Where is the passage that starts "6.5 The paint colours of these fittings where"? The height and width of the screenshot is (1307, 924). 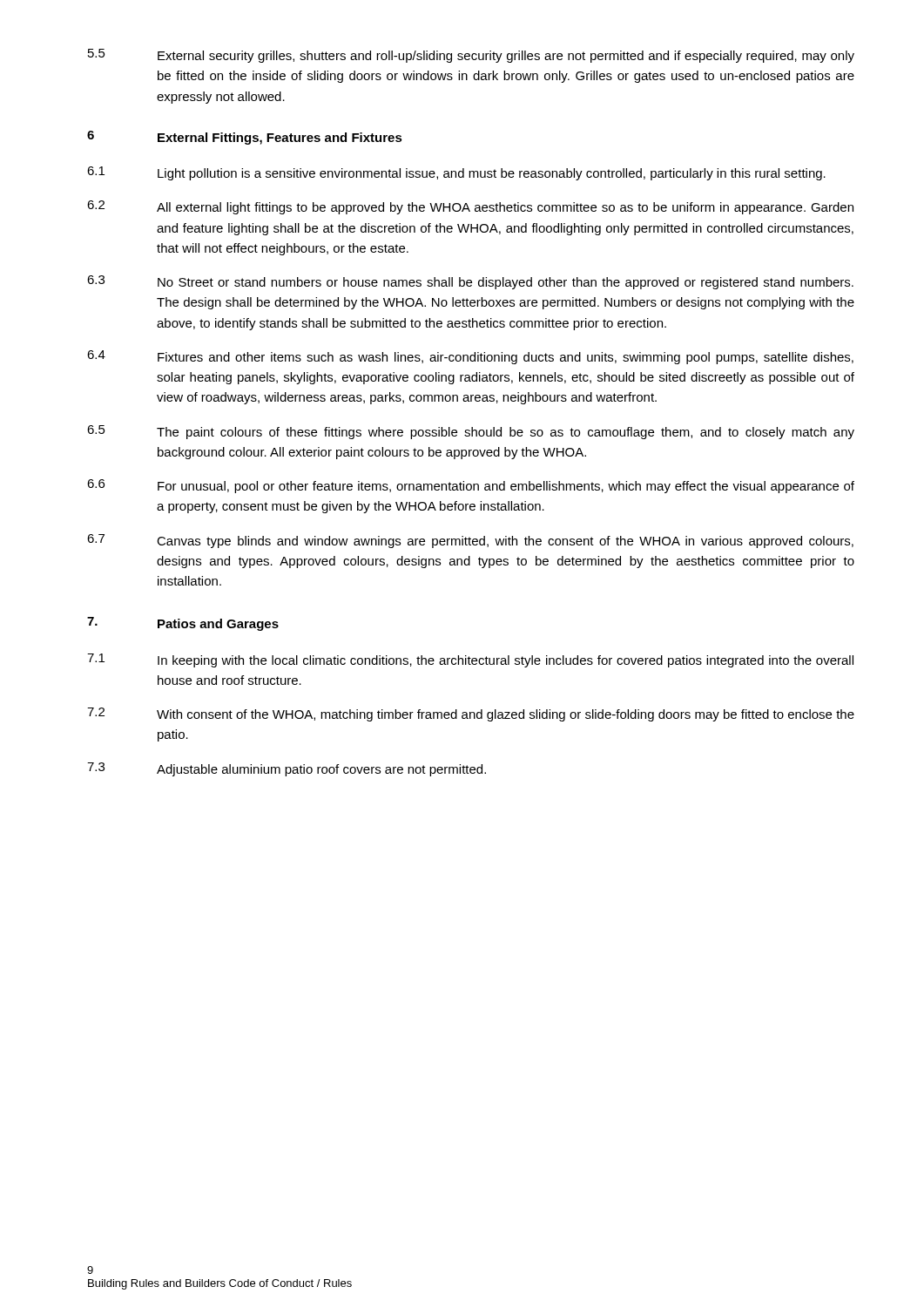[471, 442]
